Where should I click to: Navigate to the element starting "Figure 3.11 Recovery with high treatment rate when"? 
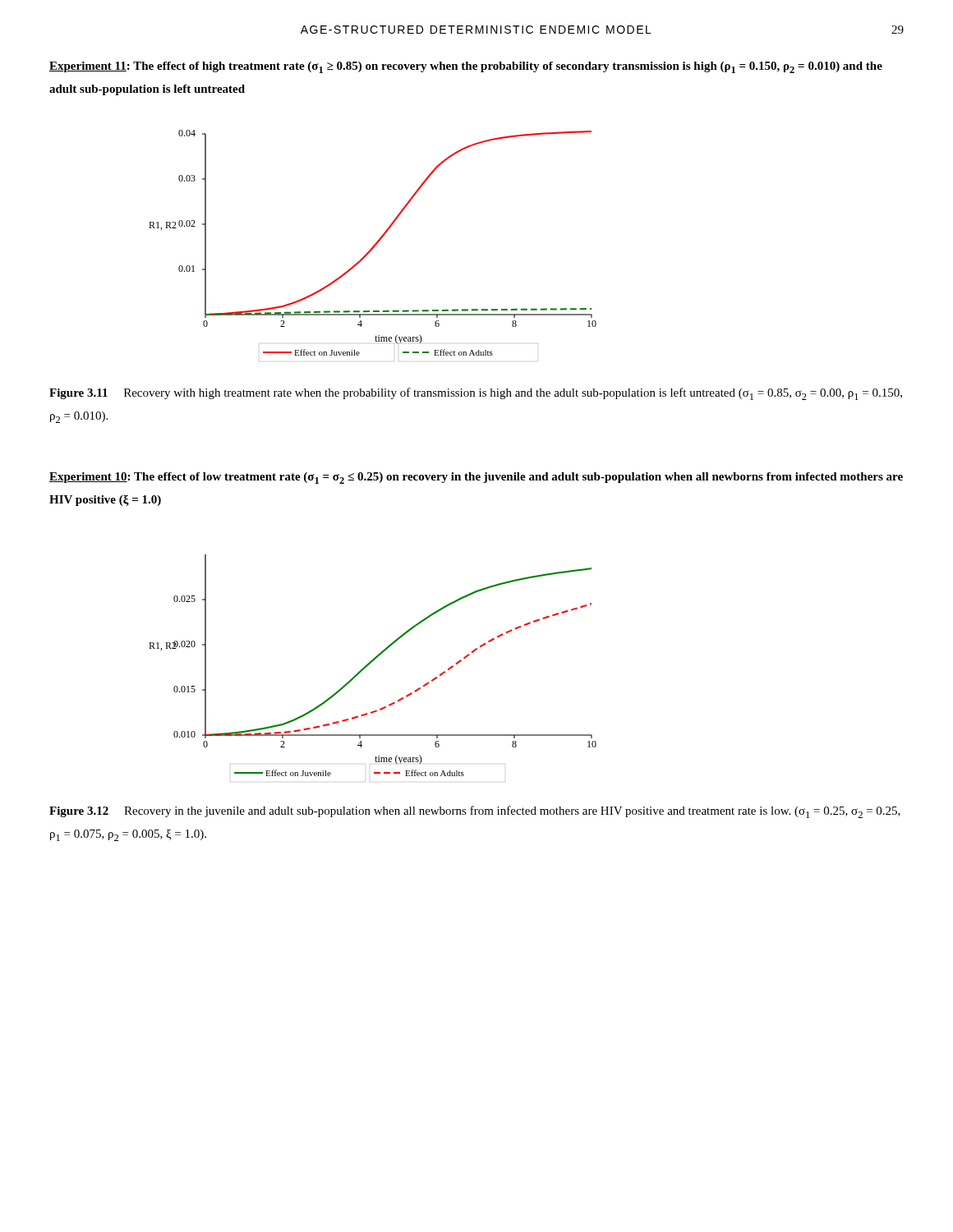(476, 406)
